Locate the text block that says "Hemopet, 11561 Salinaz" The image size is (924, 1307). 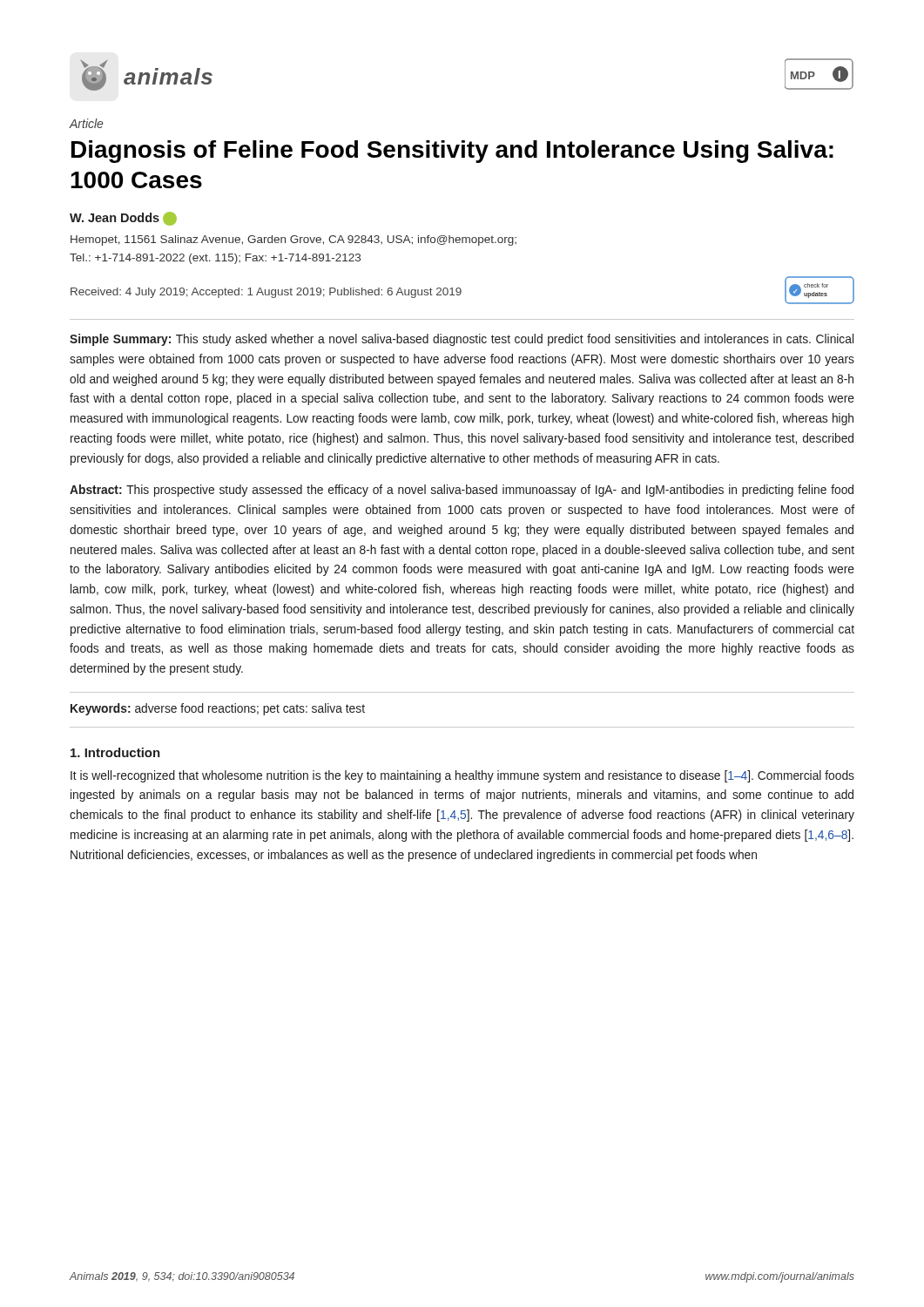(x=294, y=248)
